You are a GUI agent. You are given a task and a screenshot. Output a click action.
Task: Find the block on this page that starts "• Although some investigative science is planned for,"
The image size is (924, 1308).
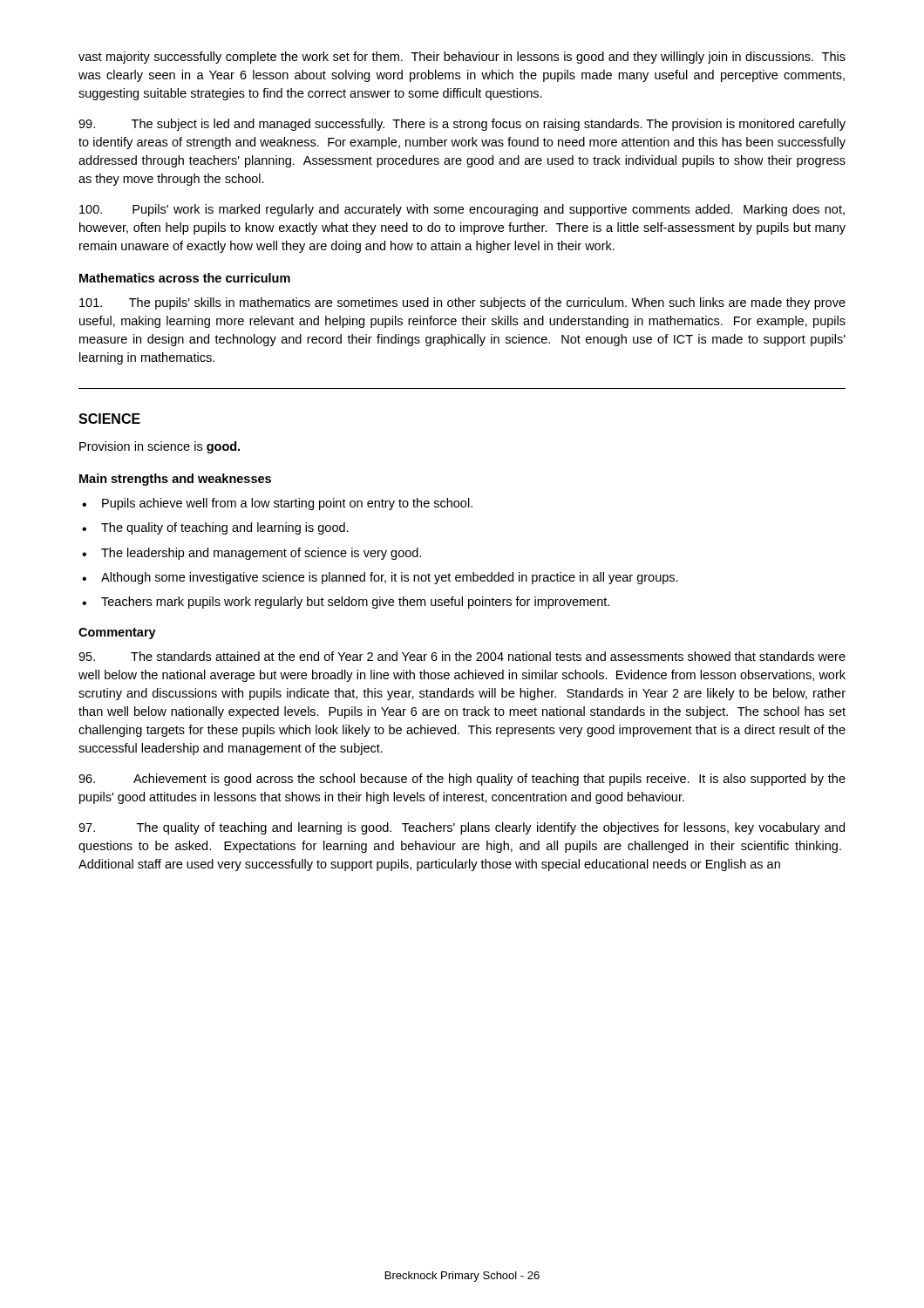pyautogui.click(x=462, y=578)
